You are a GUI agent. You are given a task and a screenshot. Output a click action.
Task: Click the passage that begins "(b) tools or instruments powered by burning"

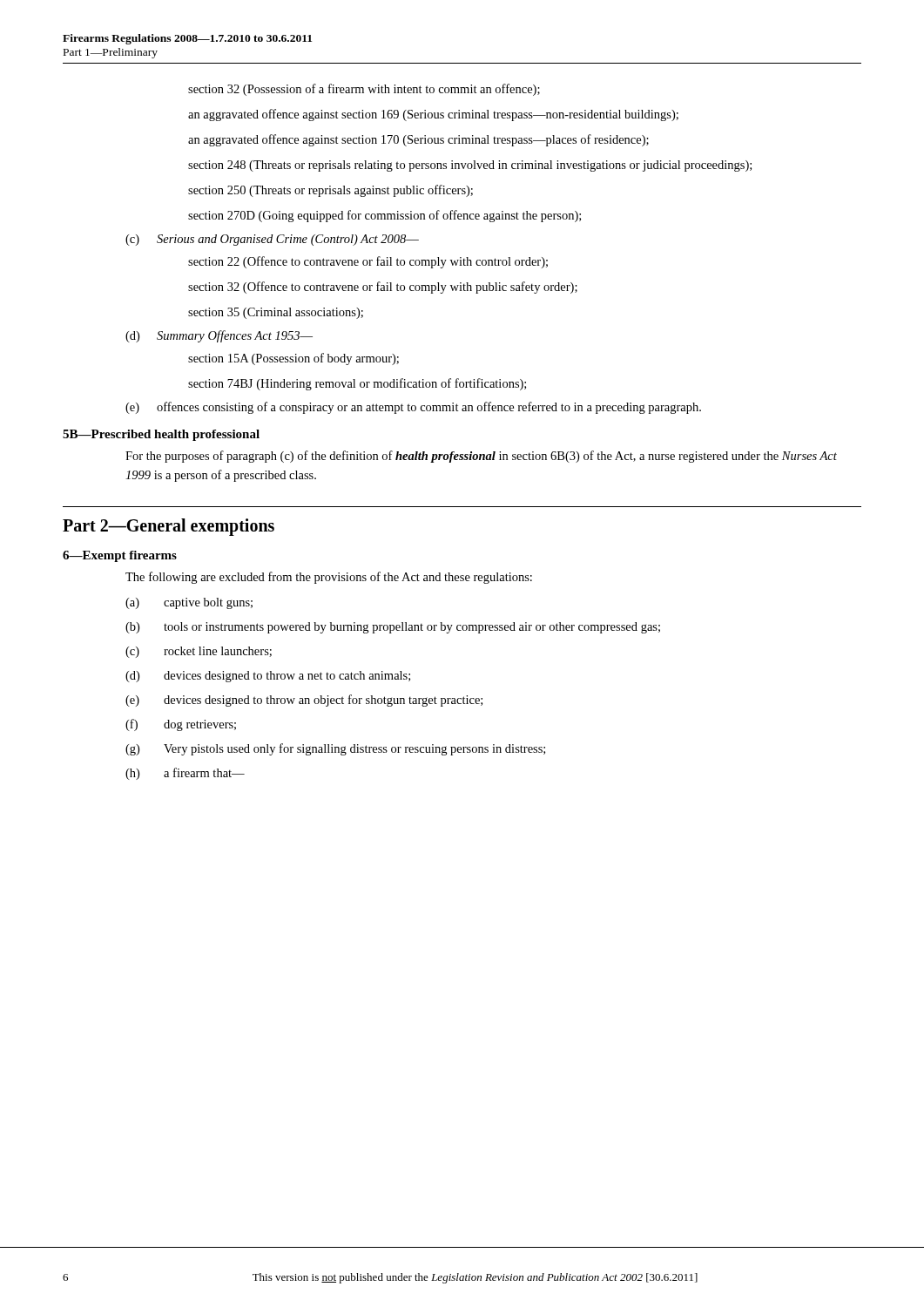click(x=493, y=627)
